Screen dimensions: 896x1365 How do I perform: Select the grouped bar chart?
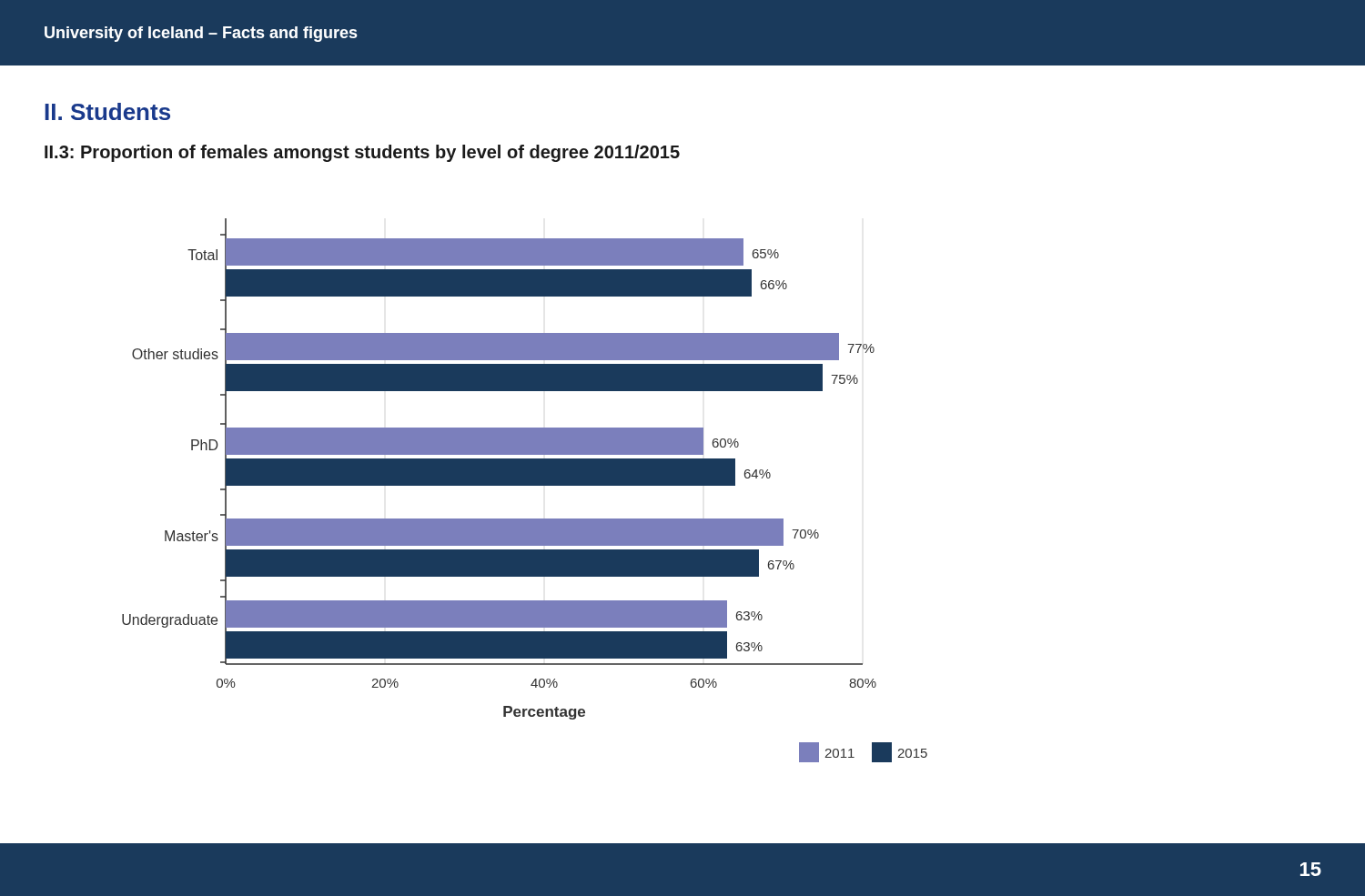[517, 487]
